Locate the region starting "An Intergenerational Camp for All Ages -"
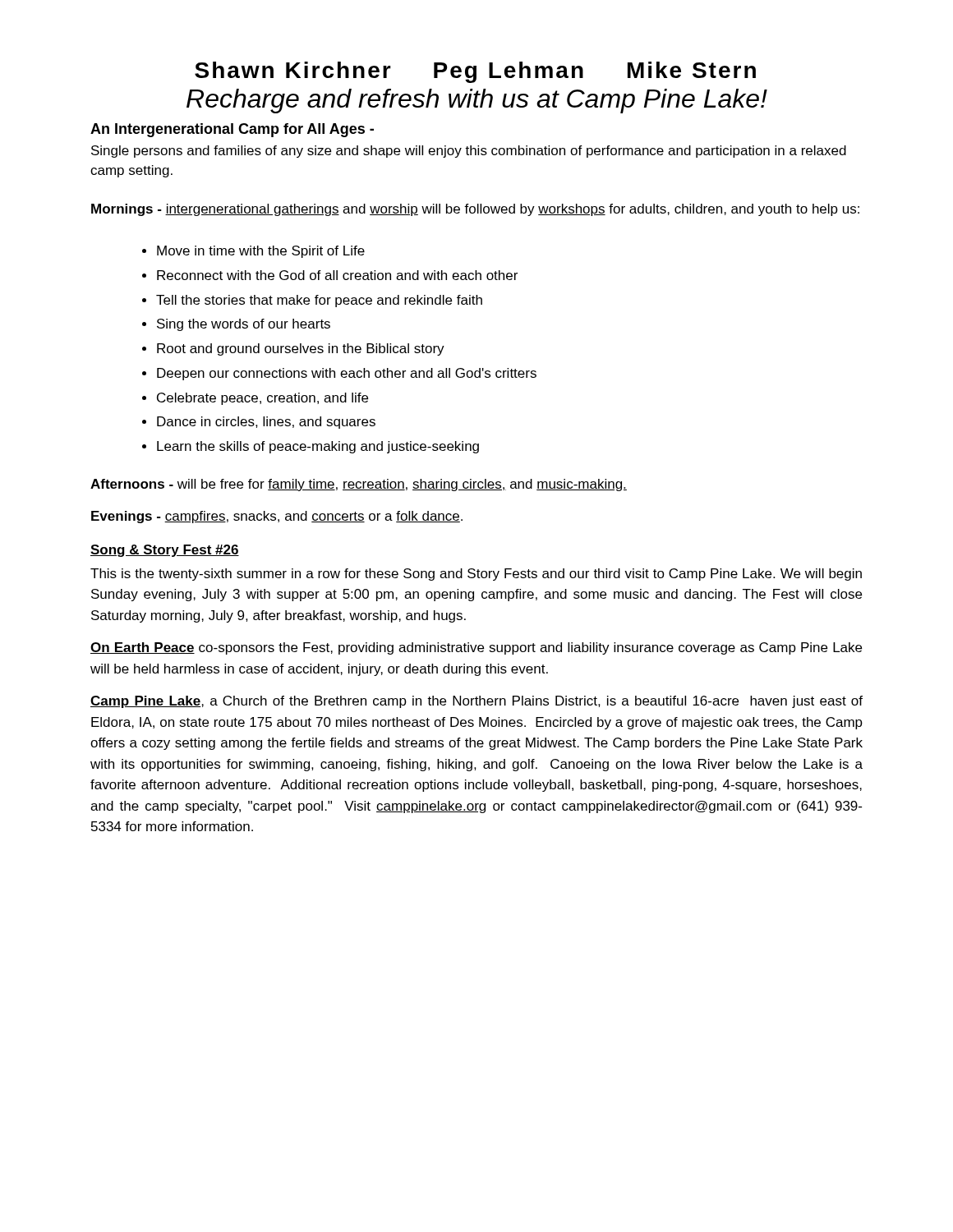 (232, 129)
